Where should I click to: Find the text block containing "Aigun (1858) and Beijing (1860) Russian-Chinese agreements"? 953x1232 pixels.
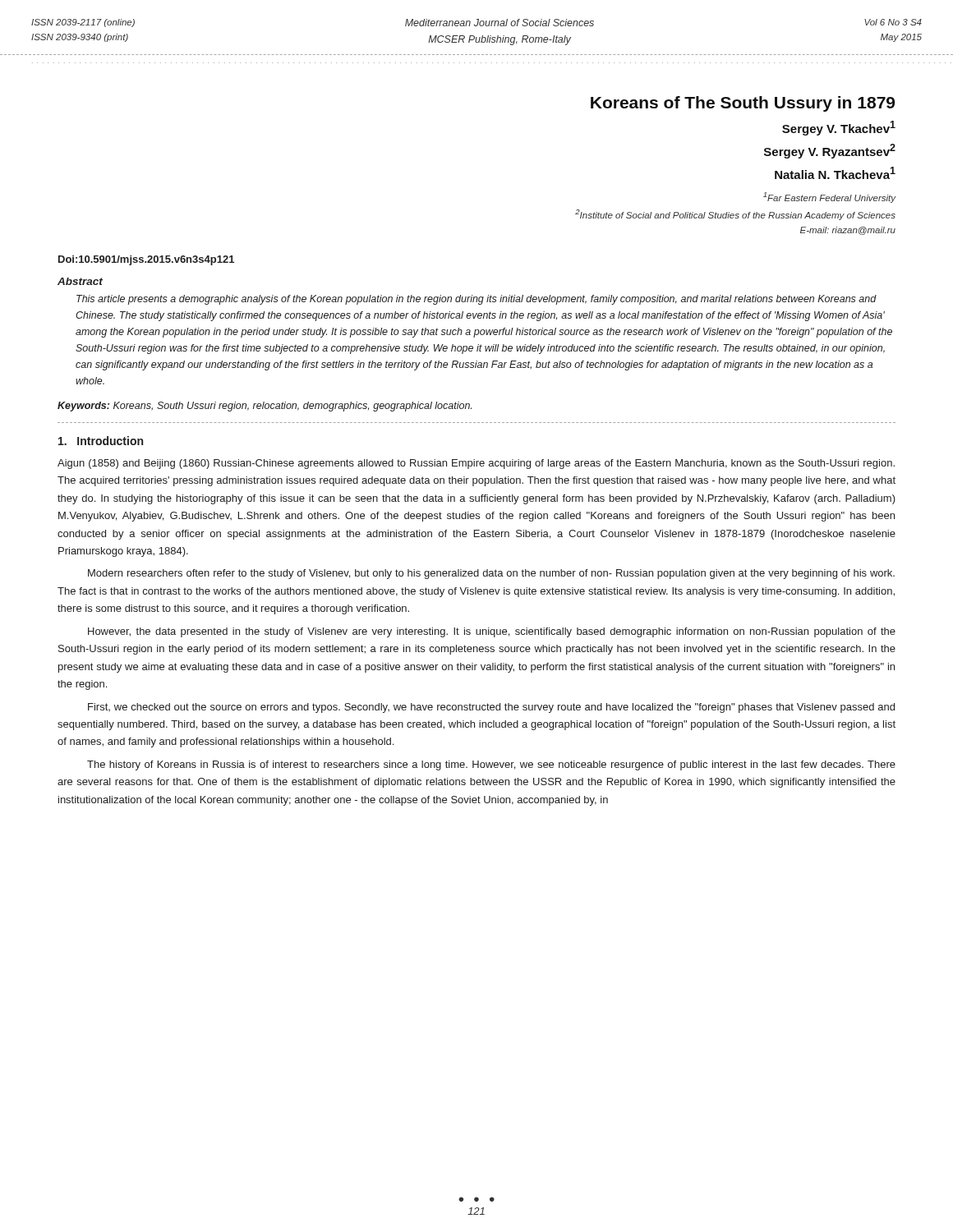click(476, 507)
